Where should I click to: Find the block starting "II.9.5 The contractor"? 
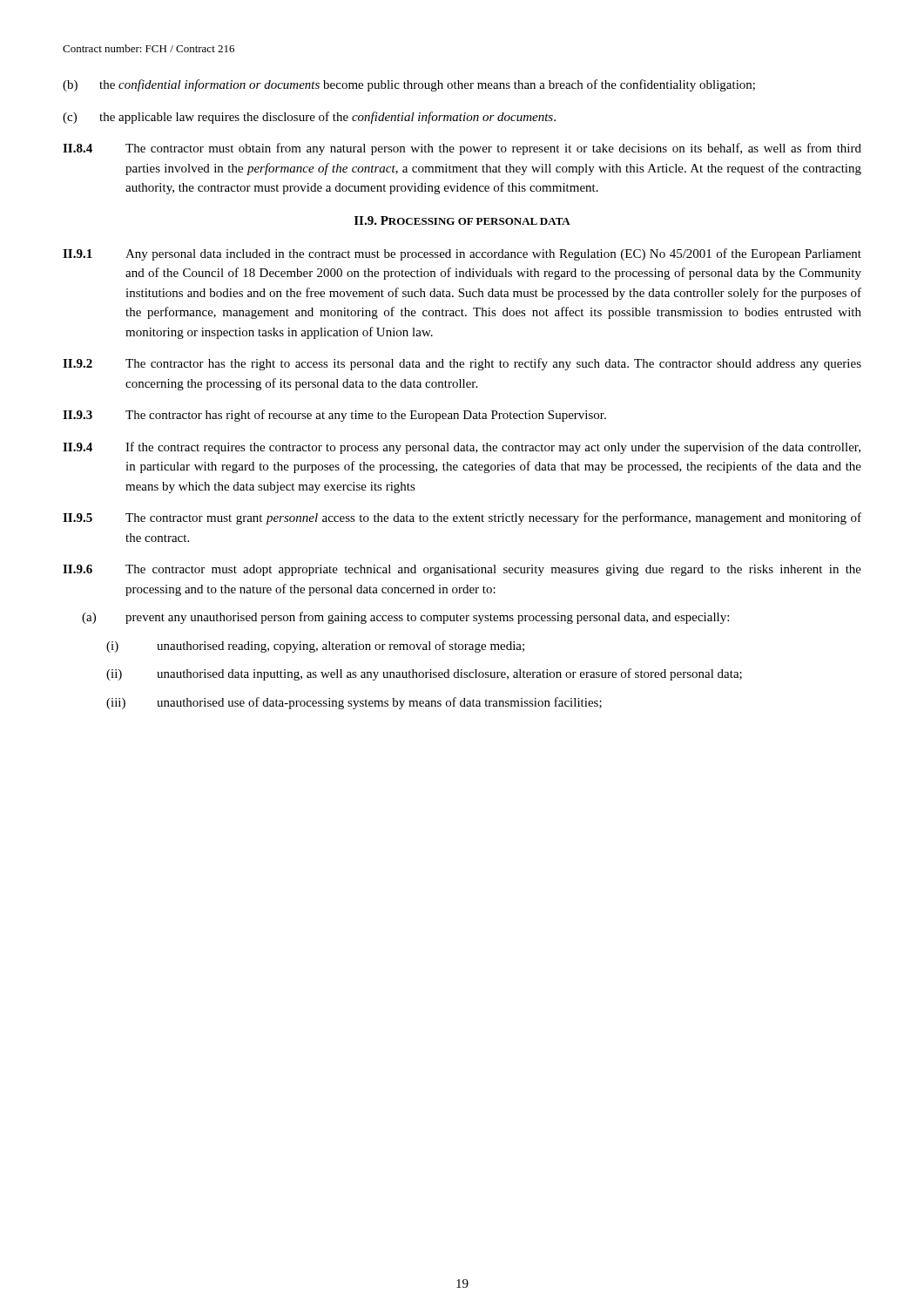462,528
